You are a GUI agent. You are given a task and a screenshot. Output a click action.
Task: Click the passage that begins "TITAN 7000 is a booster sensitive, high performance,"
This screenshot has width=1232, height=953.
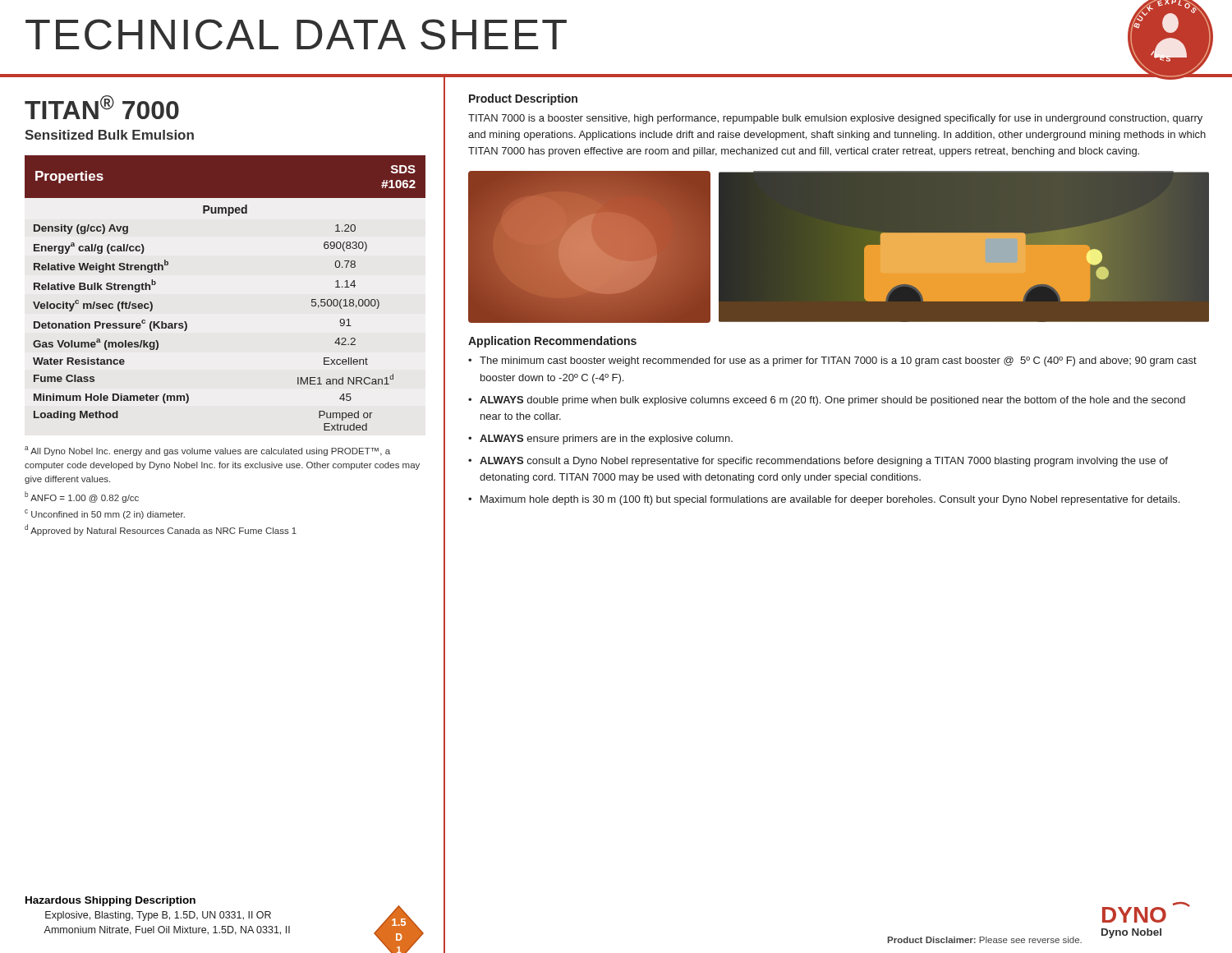(837, 134)
